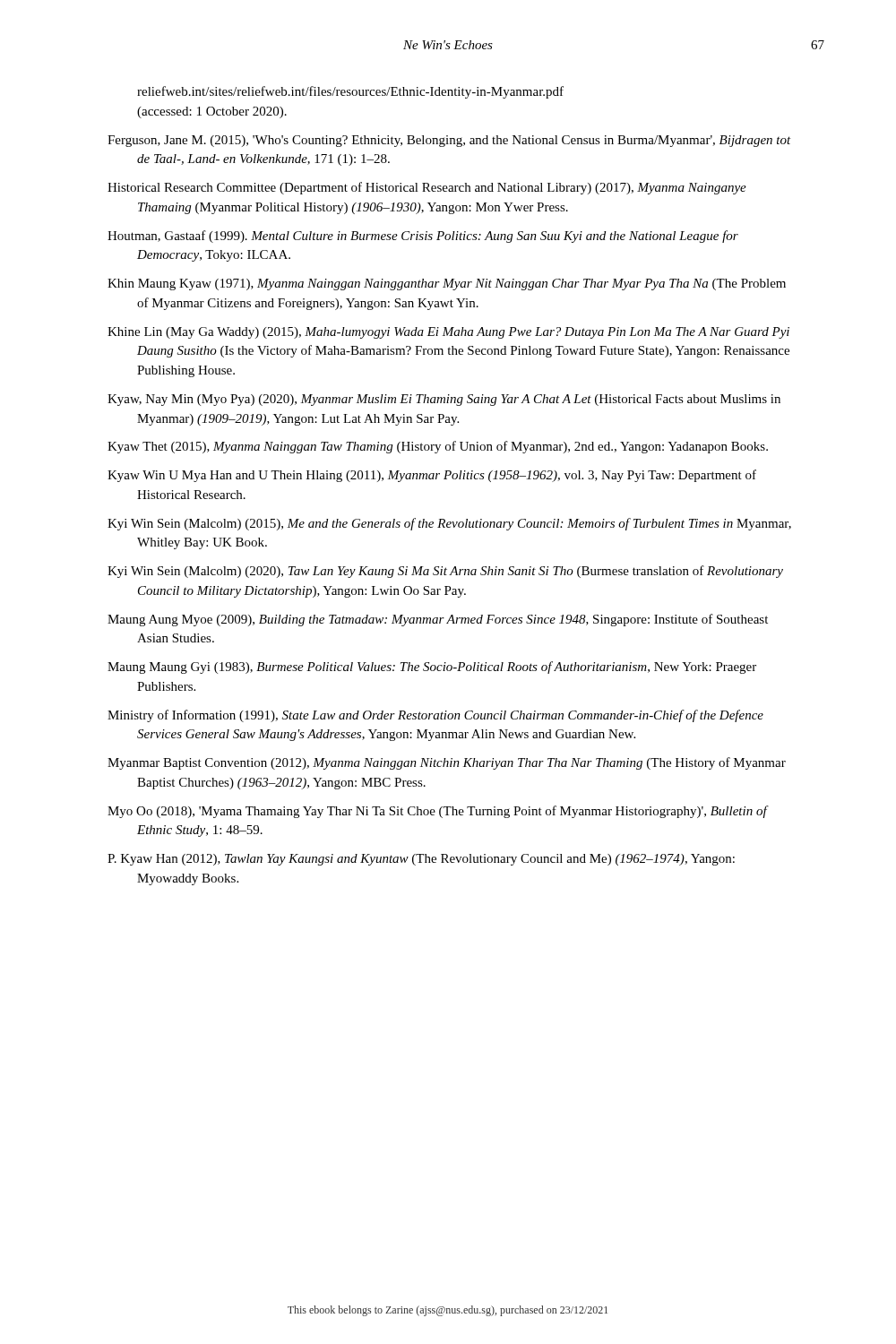This screenshot has width=896, height=1344.
Task: Find the list item that says "Kyi Win Sein (Malcolm) (2015), Me and the"
Action: click(x=450, y=533)
